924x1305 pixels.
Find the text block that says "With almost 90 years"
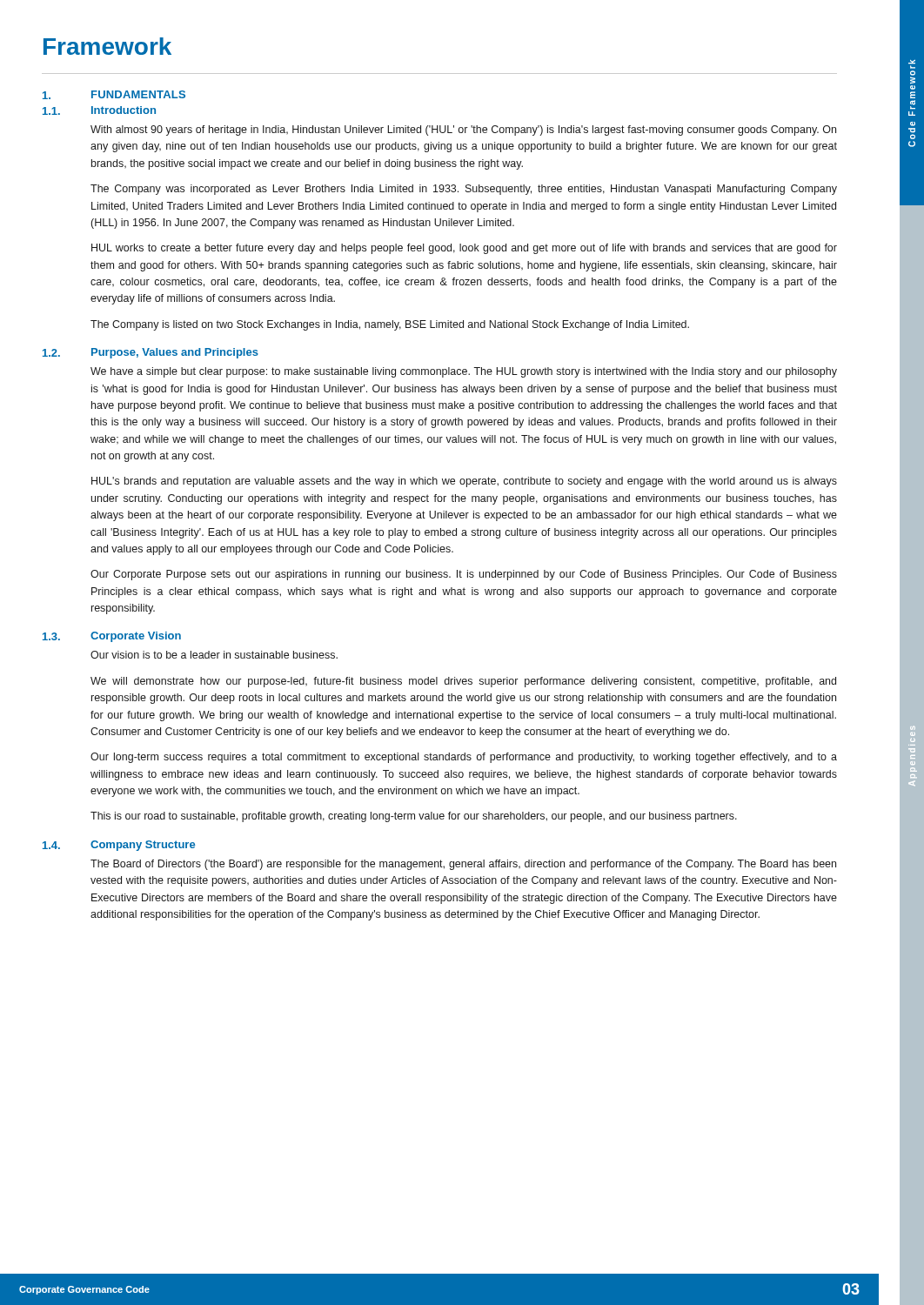click(x=464, y=146)
